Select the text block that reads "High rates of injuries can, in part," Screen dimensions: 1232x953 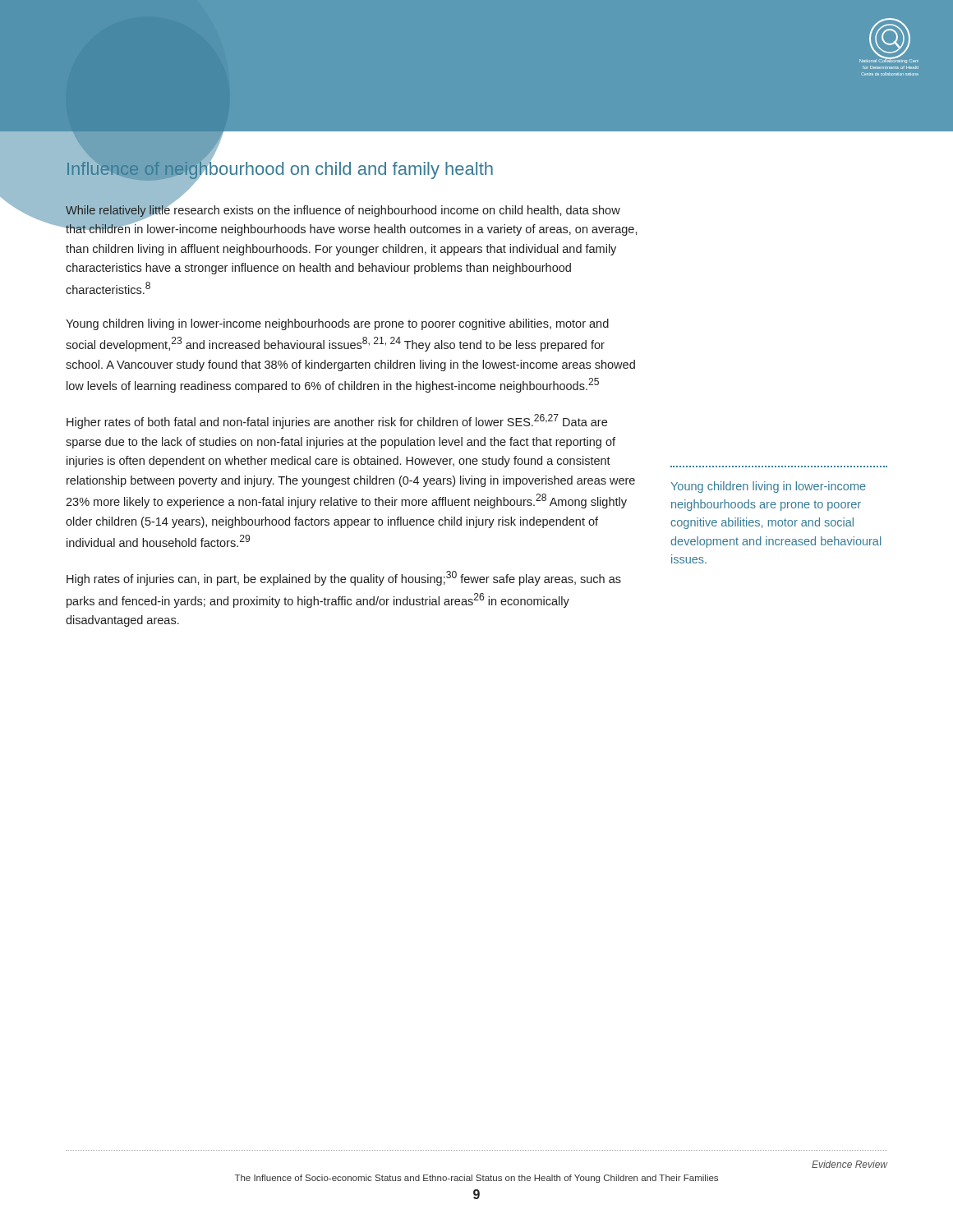click(353, 599)
